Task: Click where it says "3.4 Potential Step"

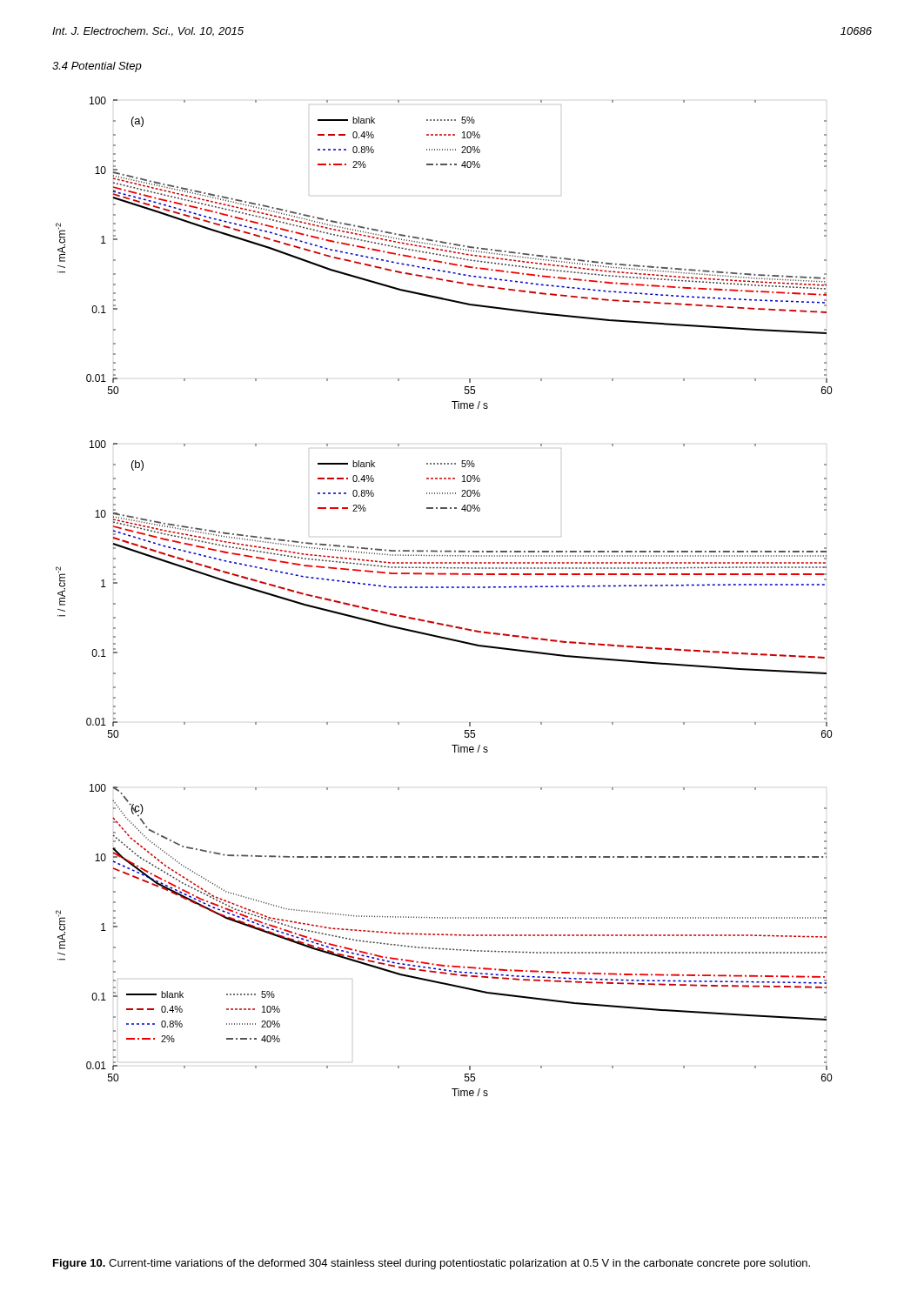Action: pos(97,66)
